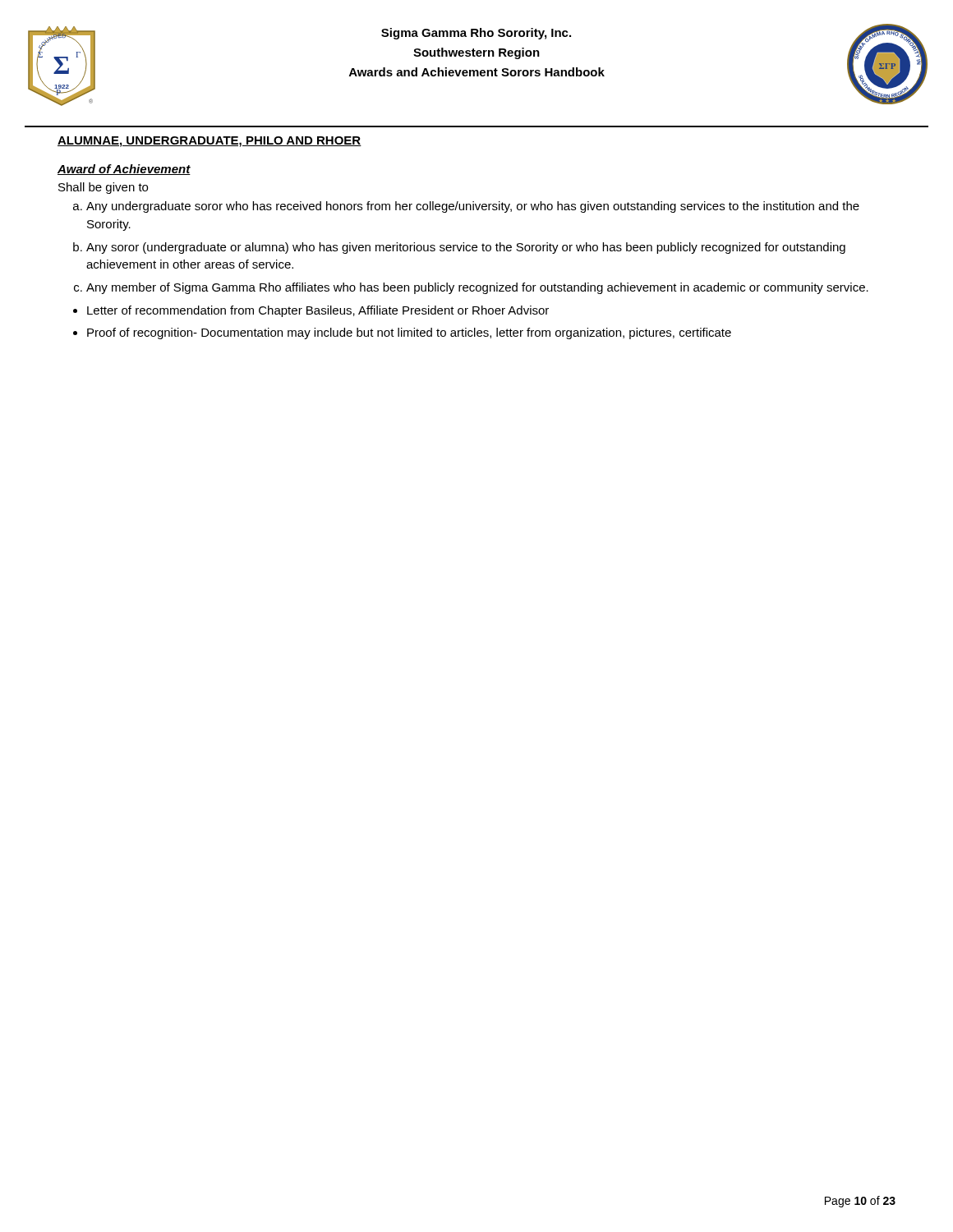The width and height of the screenshot is (953, 1232).
Task: Locate the section header that opens with "ALUMNAE, UNDERGRADUATE, PHILO AND"
Action: pos(209,142)
